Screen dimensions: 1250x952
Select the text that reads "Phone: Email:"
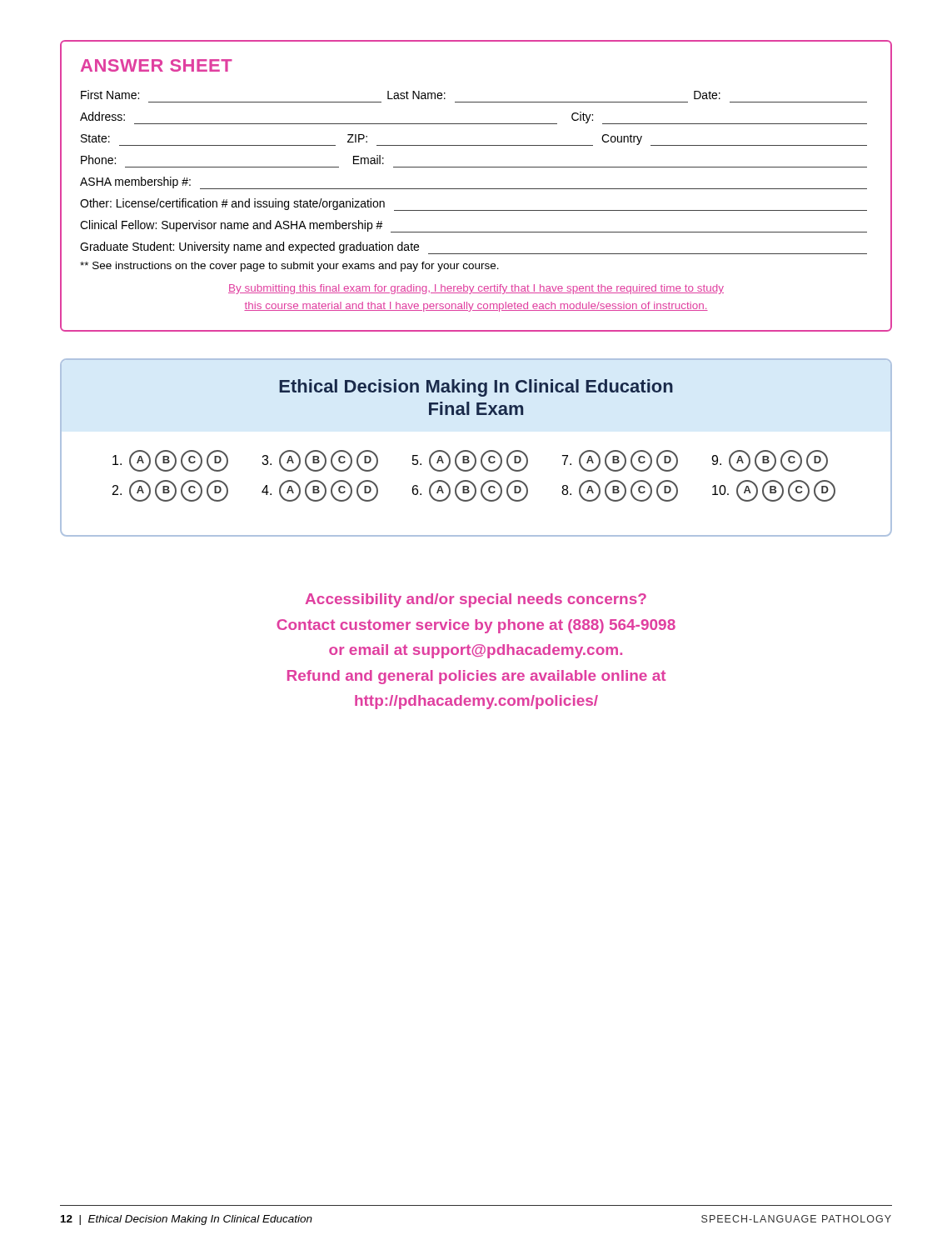474,160
